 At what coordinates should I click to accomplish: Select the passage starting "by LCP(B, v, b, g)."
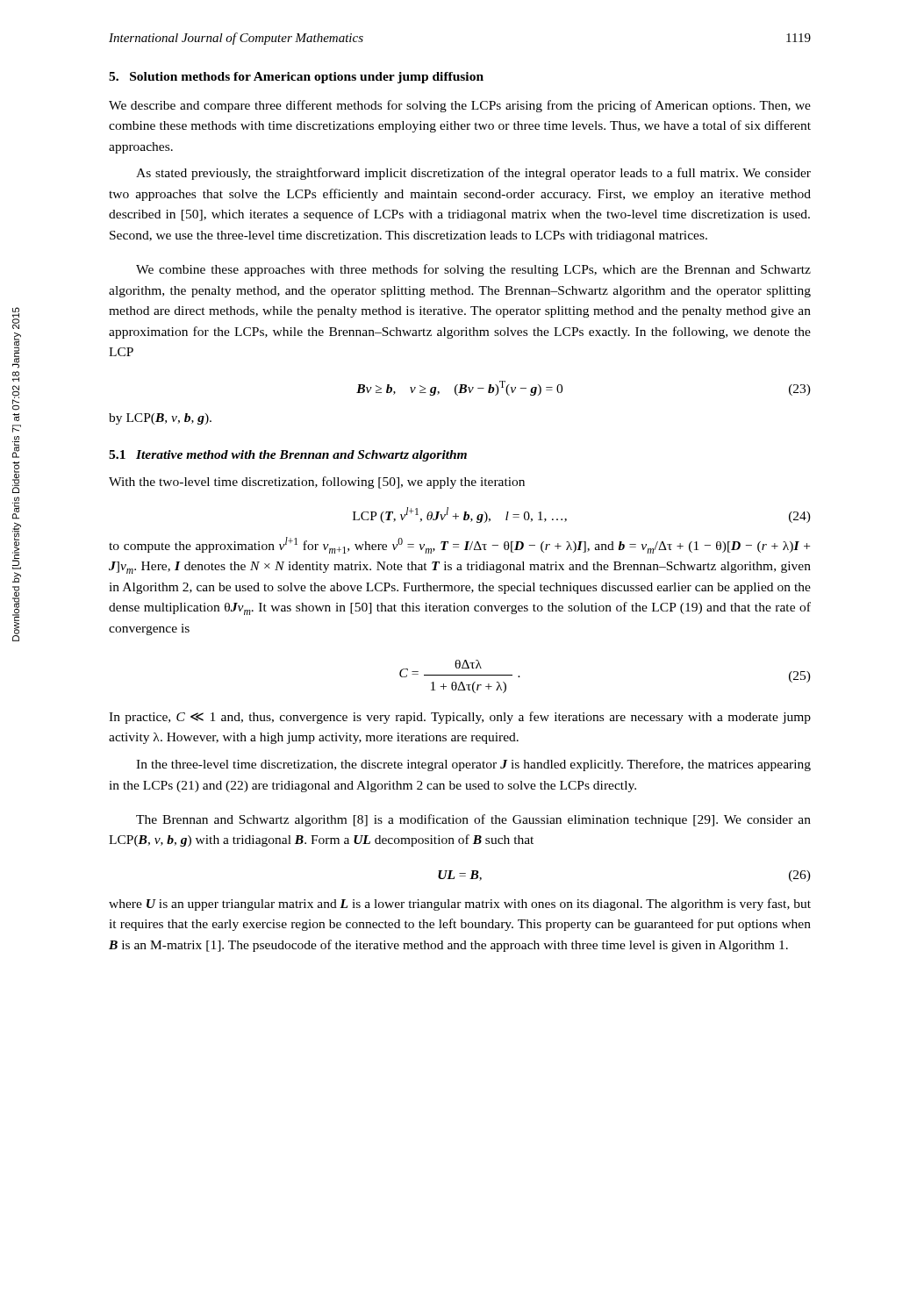tap(161, 417)
